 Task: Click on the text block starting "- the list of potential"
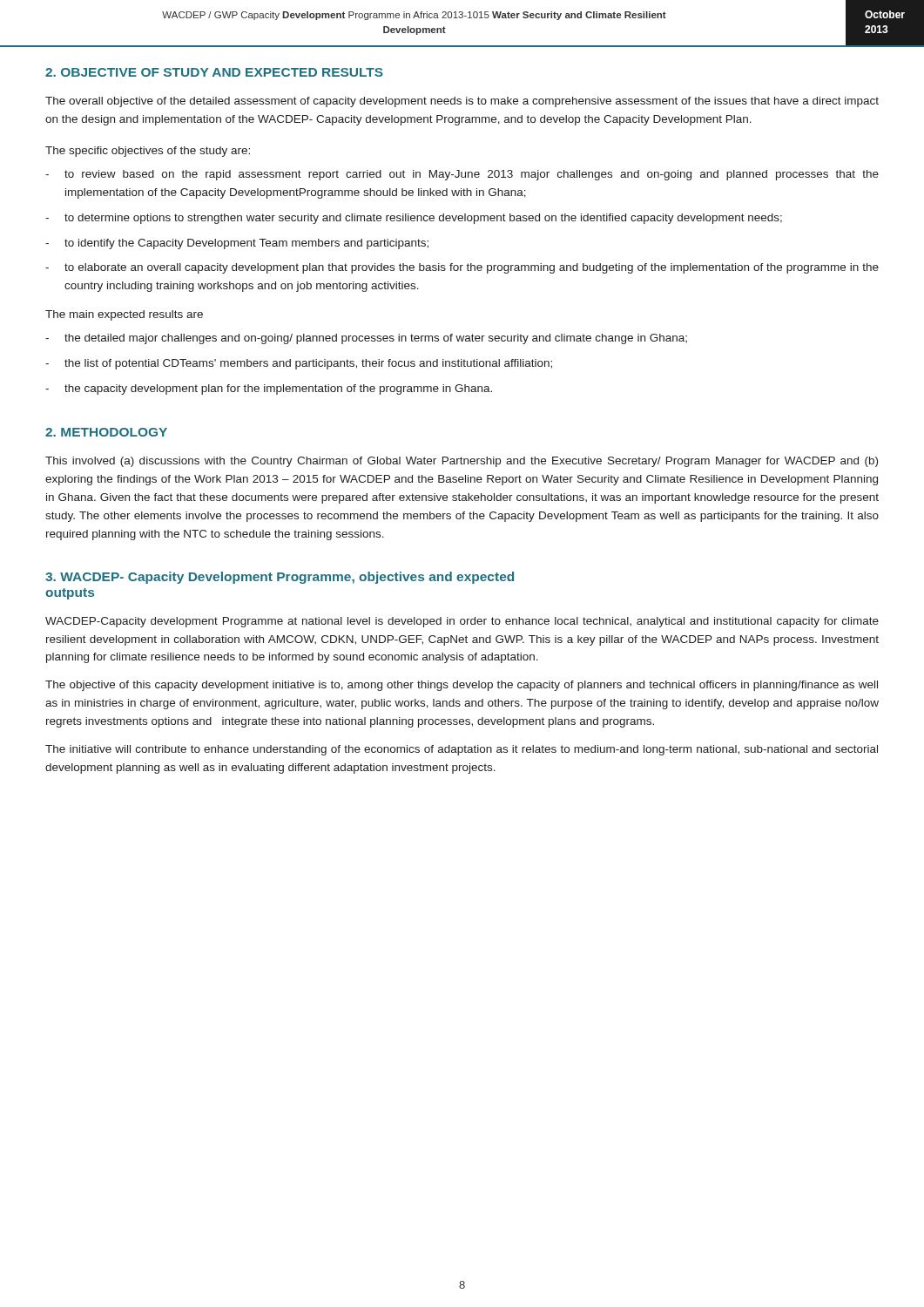point(462,364)
